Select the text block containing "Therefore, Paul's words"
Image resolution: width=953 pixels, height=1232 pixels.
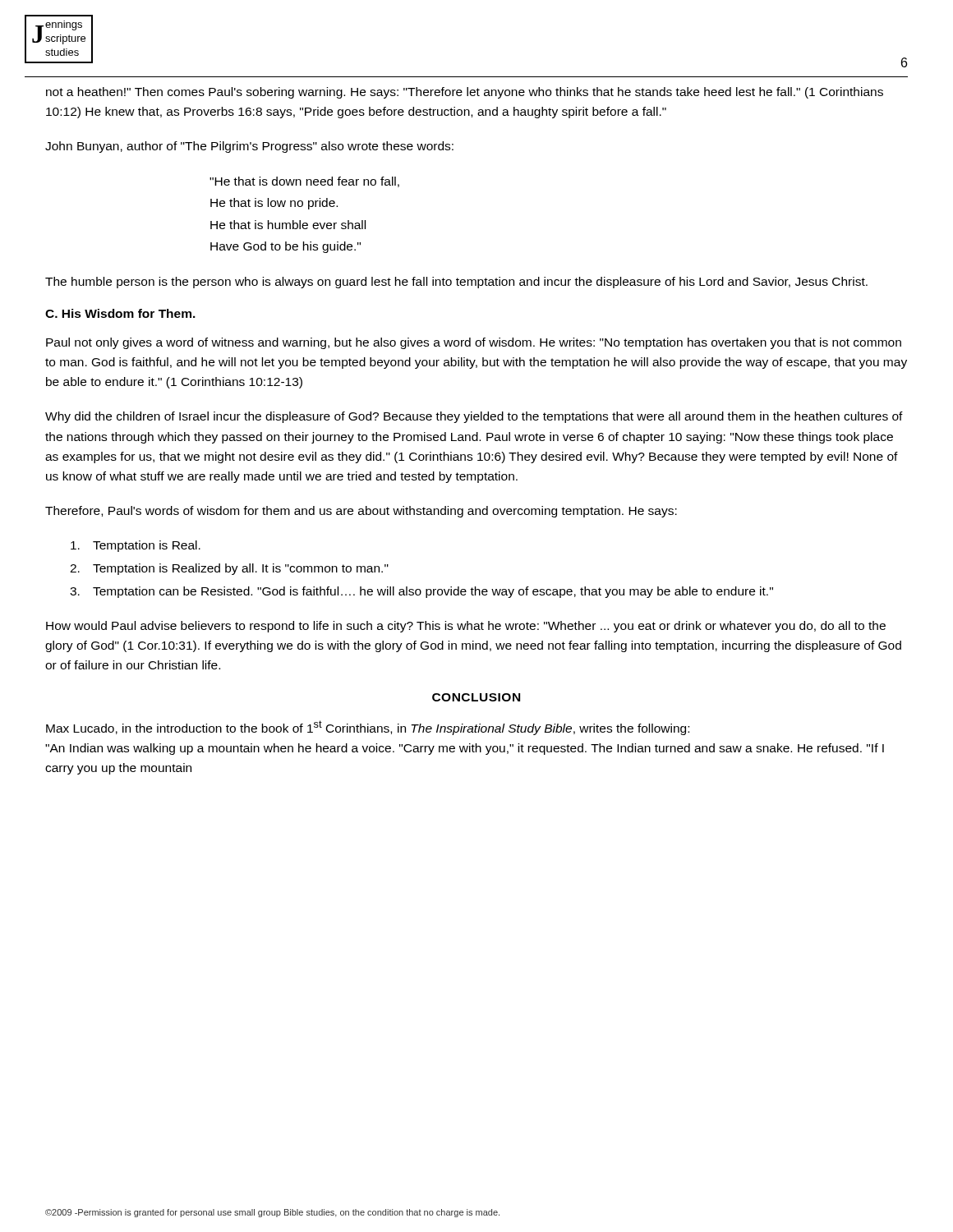coord(361,510)
